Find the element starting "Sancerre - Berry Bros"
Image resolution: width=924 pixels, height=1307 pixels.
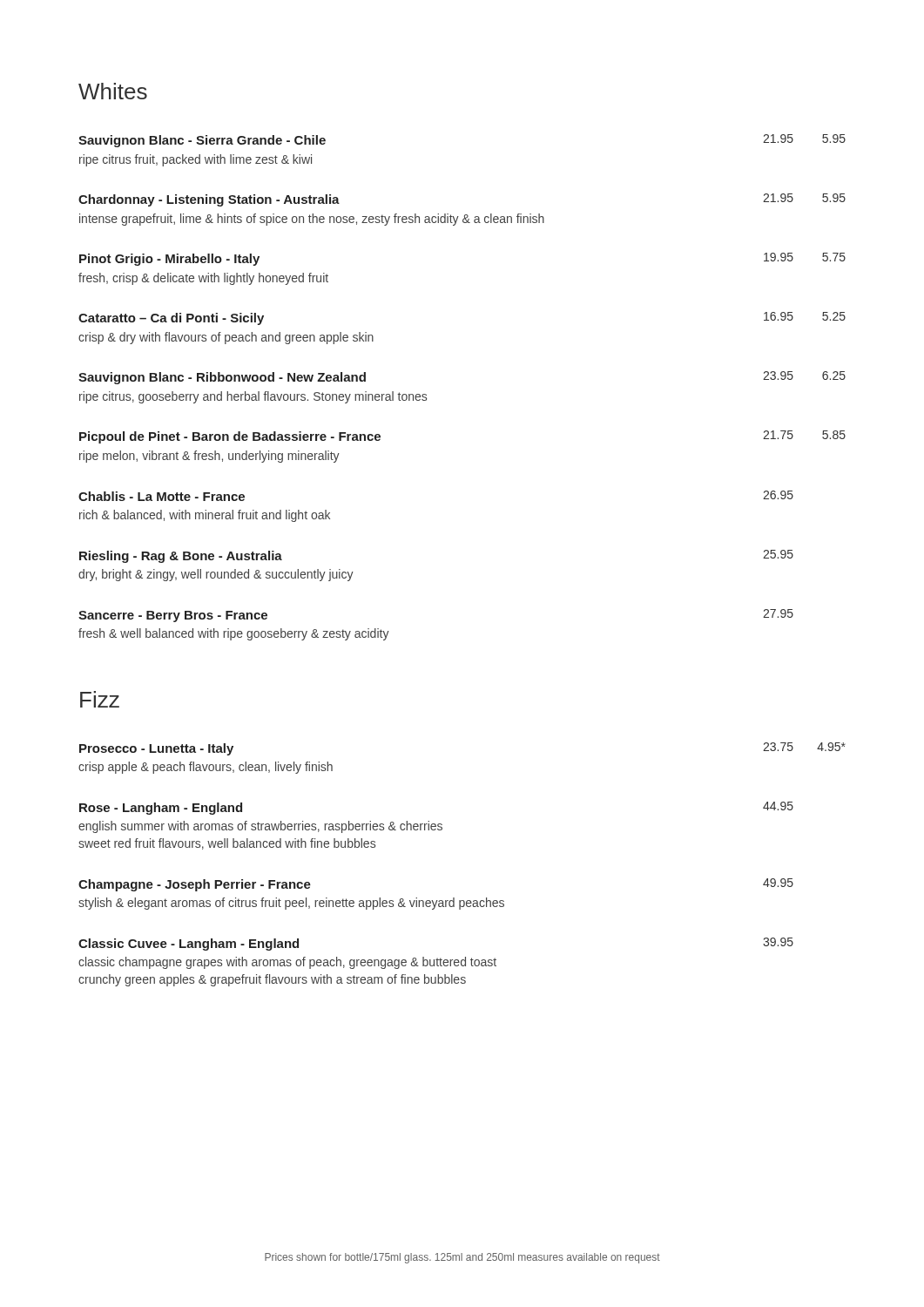(170, 616)
